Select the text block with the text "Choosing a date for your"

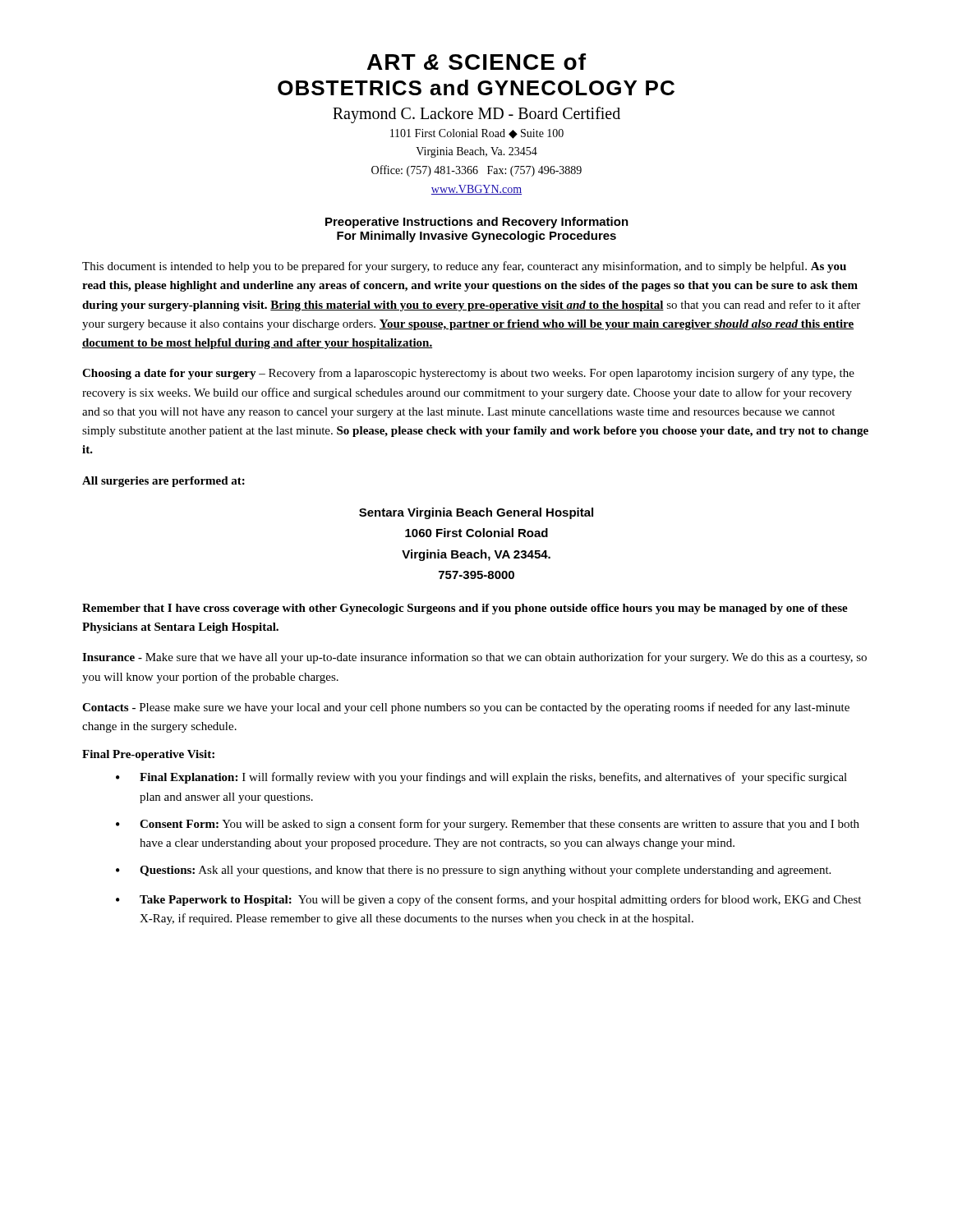pos(475,411)
